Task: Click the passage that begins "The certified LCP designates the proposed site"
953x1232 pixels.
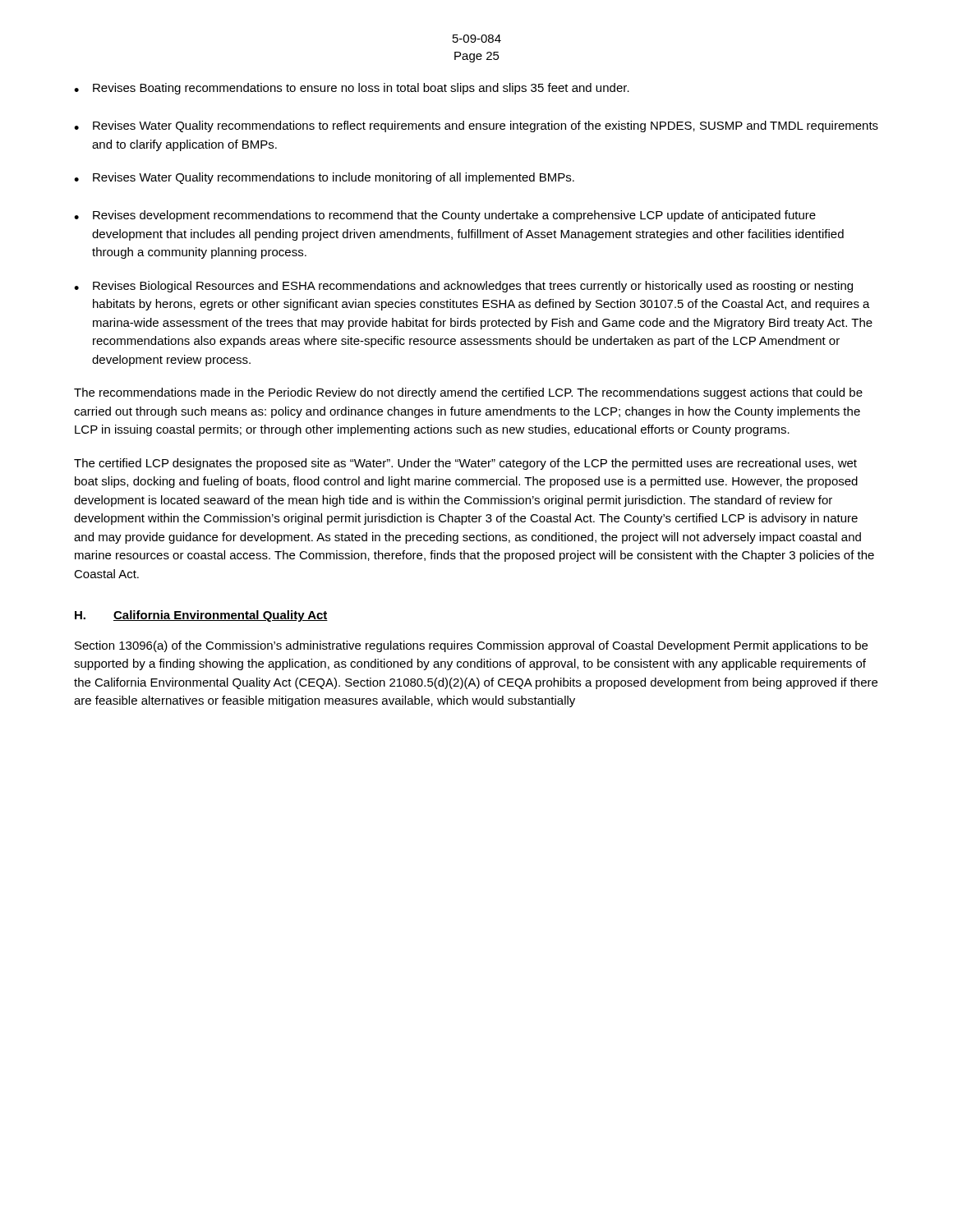Action: tap(474, 518)
